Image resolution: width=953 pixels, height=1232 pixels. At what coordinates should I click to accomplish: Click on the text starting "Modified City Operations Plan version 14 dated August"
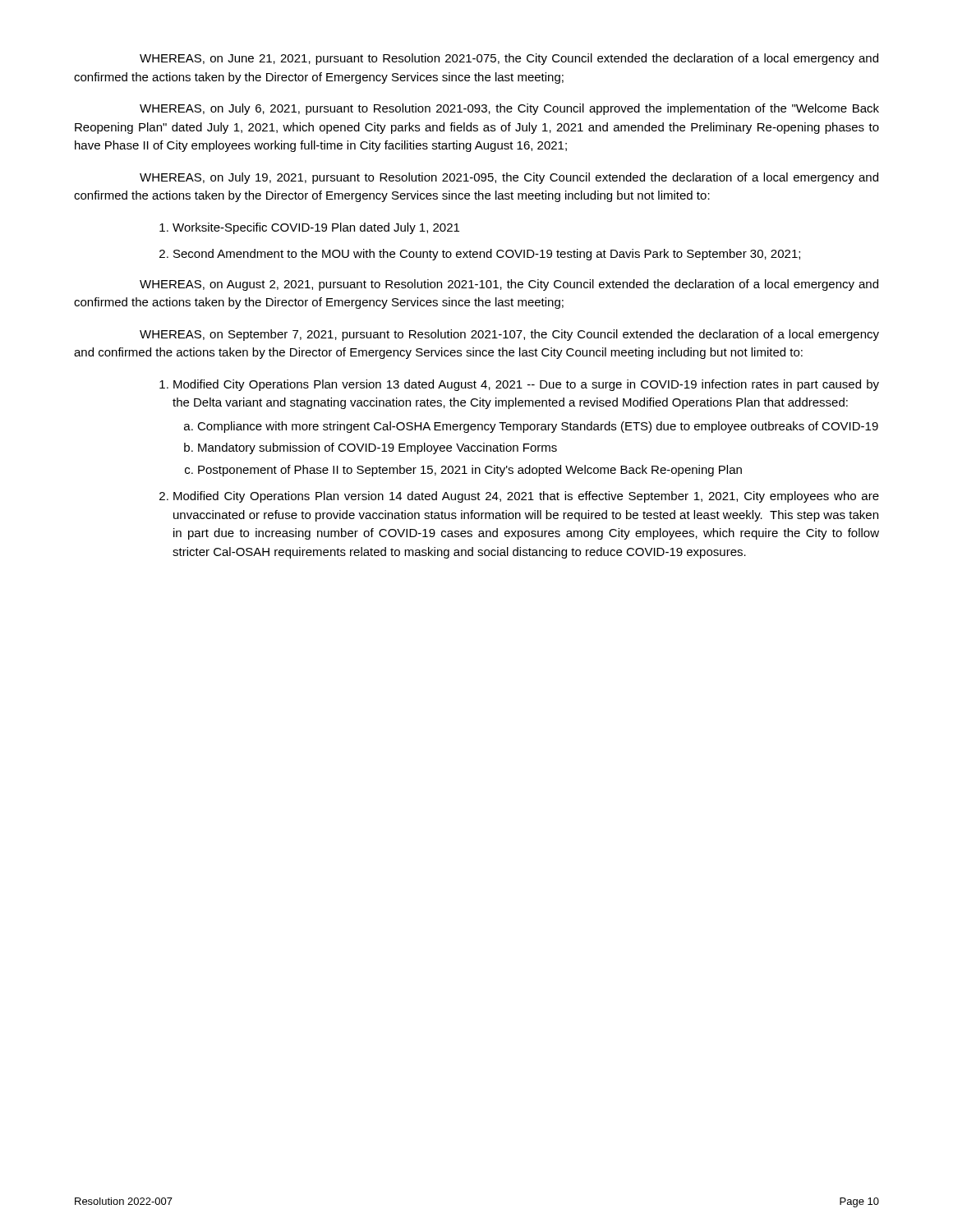(x=526, y=524)
